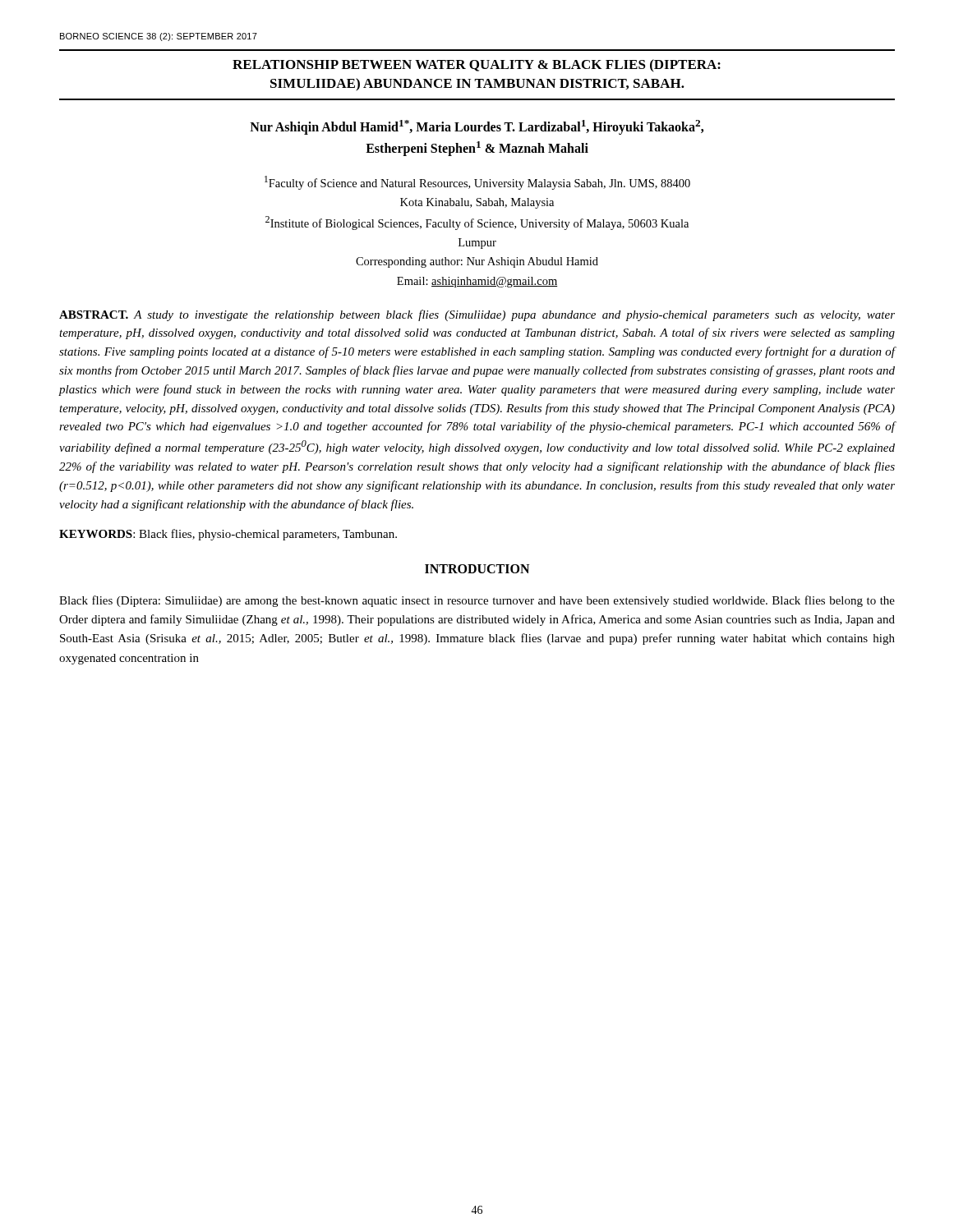The height and width of the screenshot is (1232, 954).
Task: Click on the text block that reads "ABSTRACT. A study to investigate the relationship between"
Action: (477, 409)
